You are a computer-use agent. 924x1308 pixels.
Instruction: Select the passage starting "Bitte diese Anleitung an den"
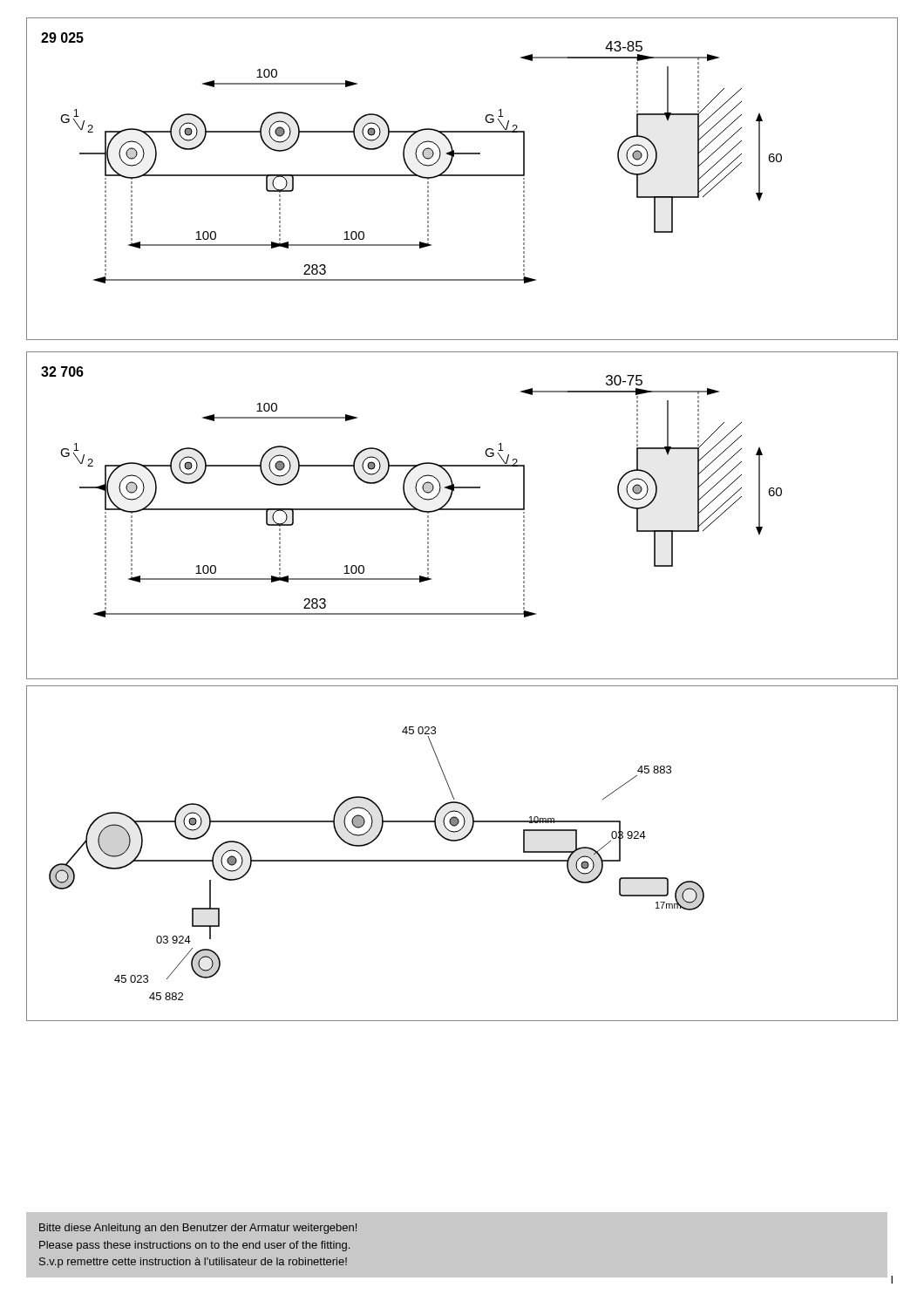coord(198,1244)
